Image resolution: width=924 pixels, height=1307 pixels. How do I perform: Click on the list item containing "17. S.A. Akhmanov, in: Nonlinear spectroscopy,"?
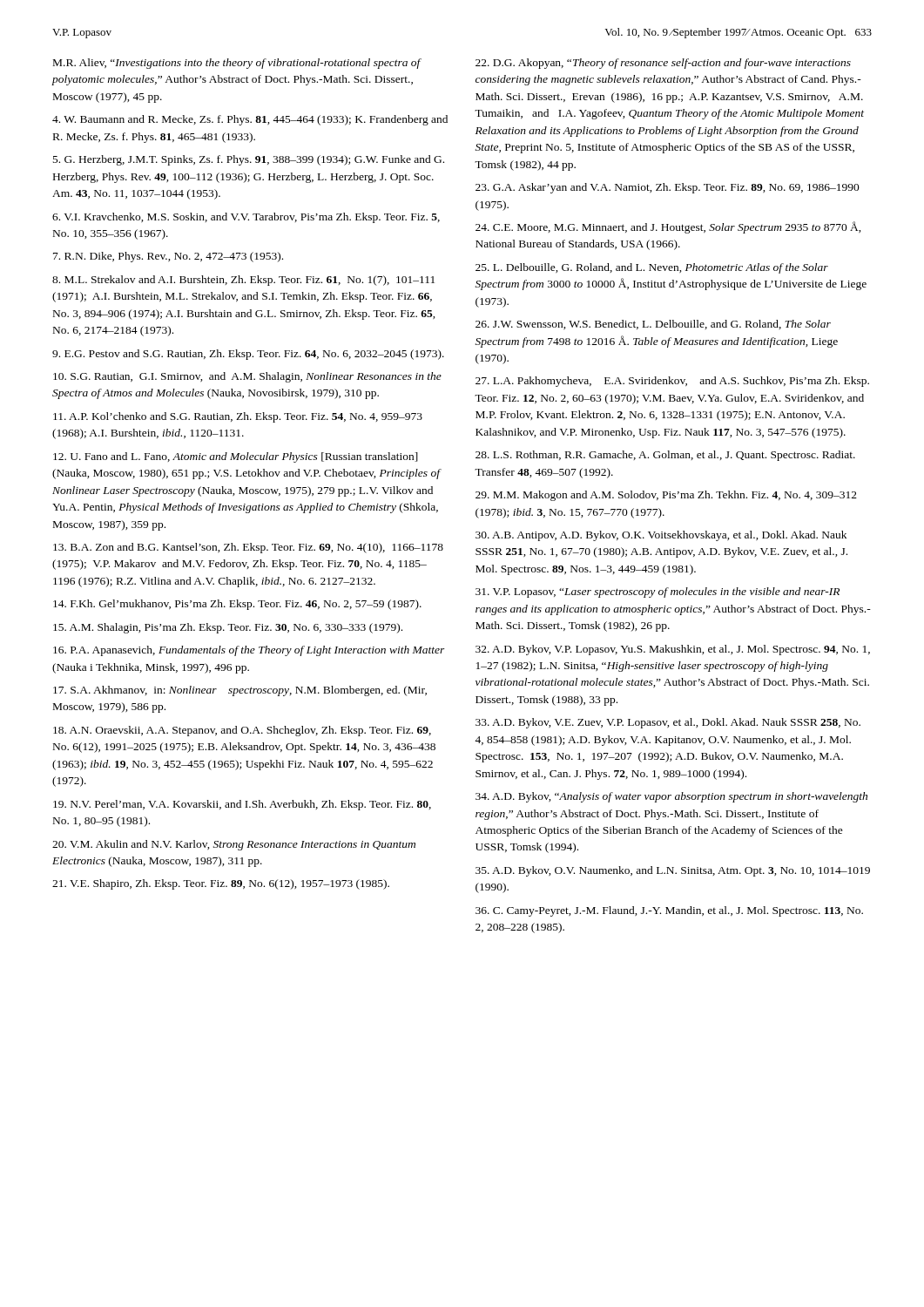[240, 698]
